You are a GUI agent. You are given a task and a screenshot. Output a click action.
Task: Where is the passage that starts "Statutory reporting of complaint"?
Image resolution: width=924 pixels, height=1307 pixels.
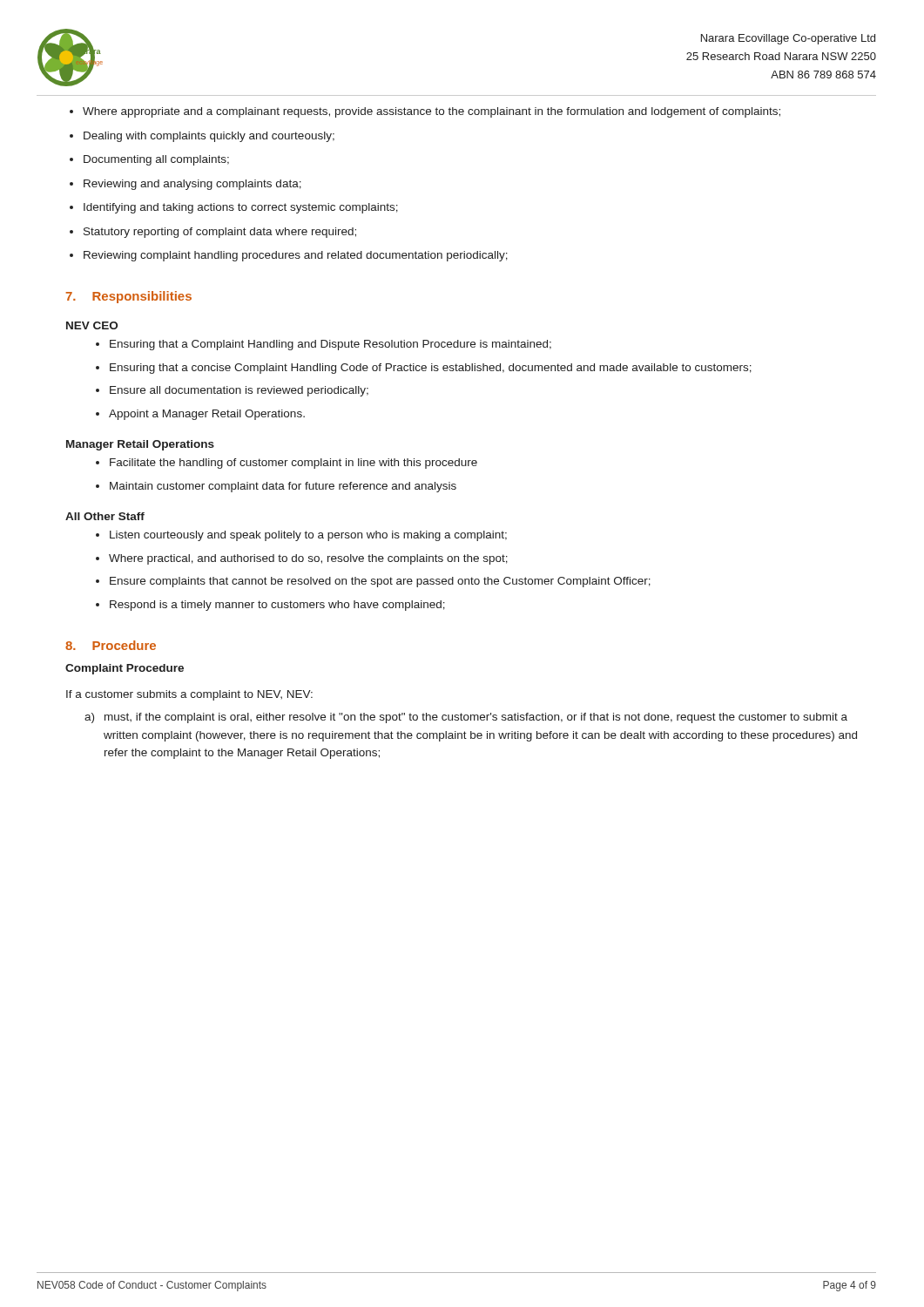click(x=220, y=231)
